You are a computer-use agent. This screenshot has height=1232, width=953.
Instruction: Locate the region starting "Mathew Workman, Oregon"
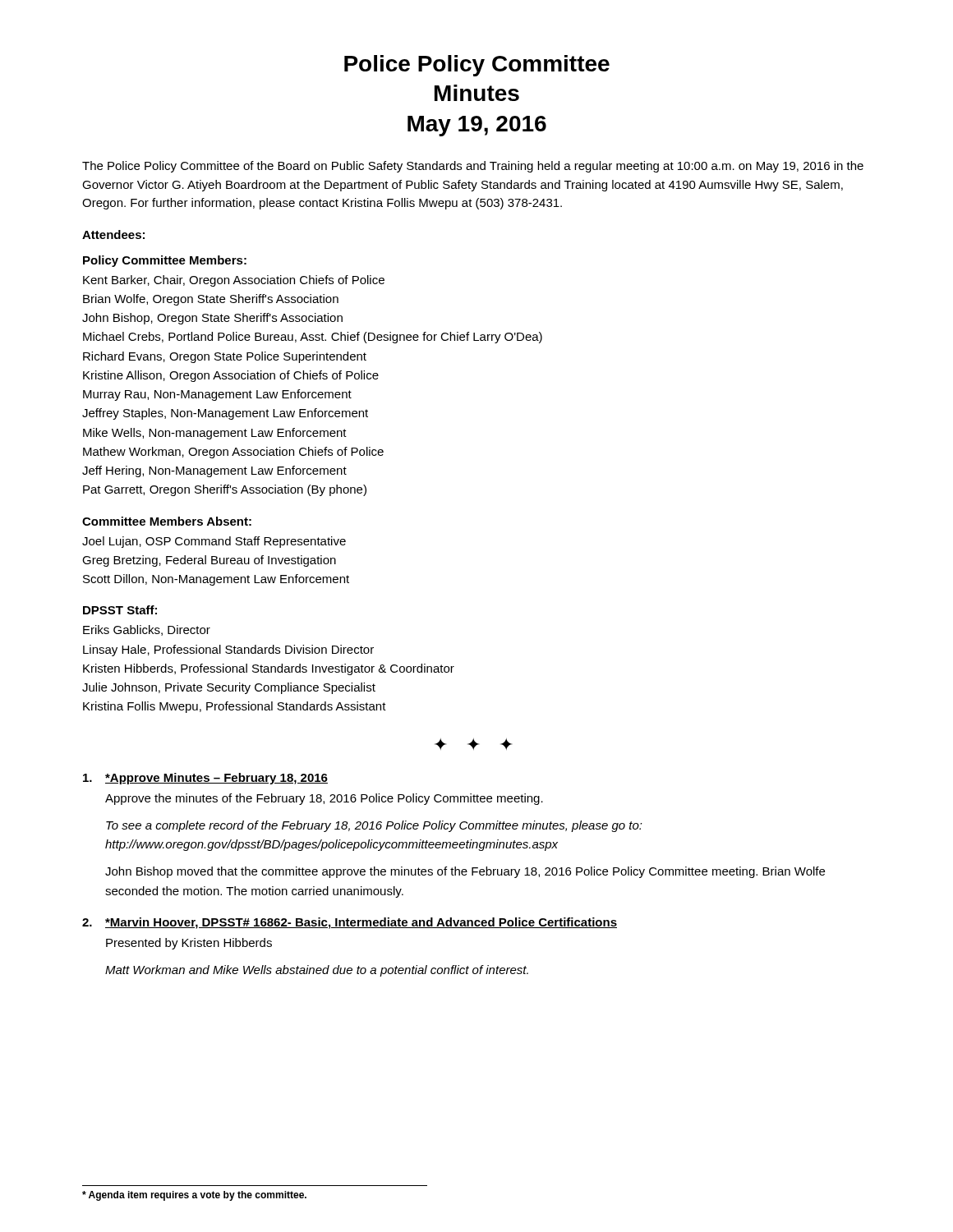233,453
